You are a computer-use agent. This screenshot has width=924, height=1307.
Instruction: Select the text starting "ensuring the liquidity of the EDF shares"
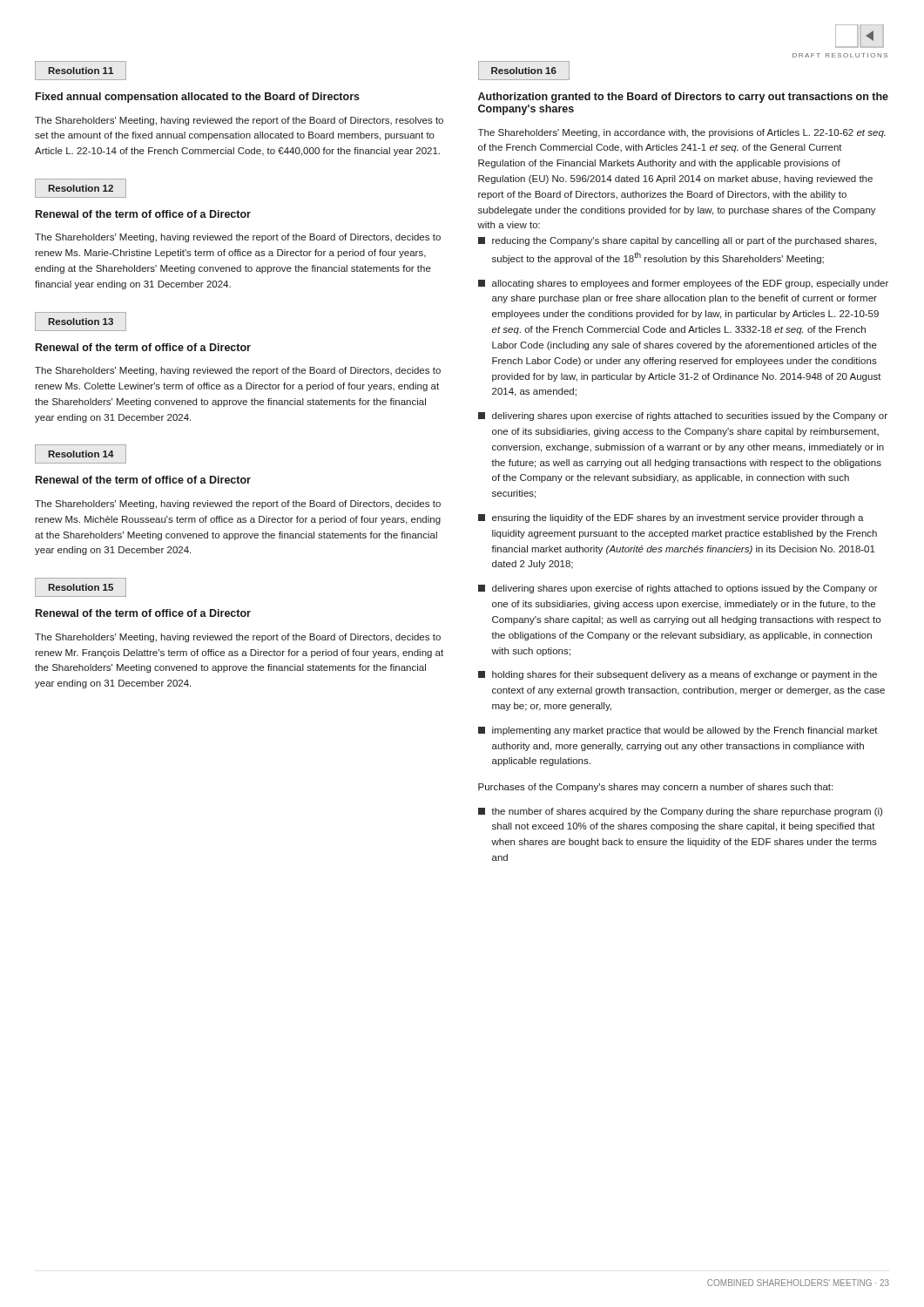(683, 542)
